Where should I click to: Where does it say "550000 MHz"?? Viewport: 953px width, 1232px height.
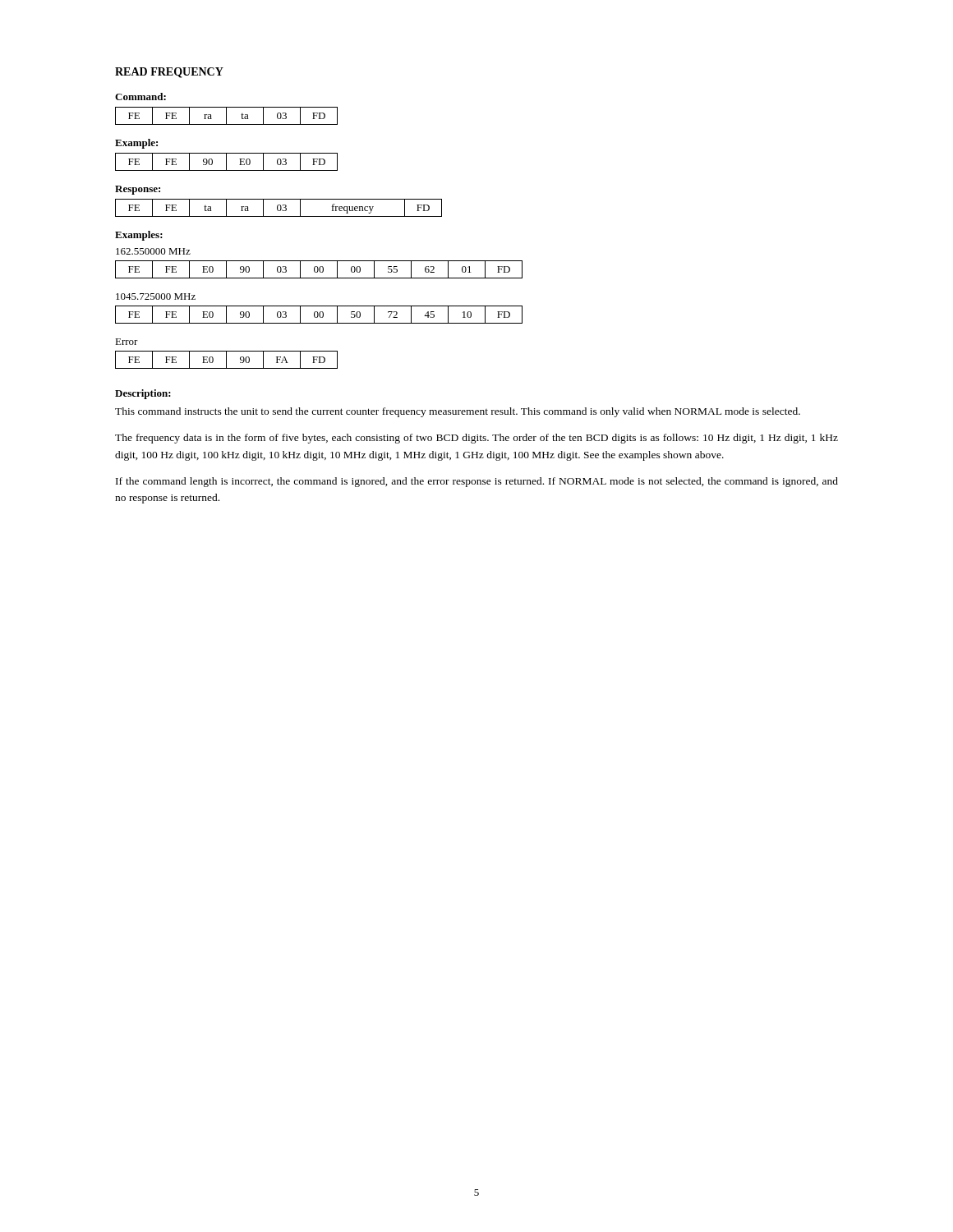(153, 251)
